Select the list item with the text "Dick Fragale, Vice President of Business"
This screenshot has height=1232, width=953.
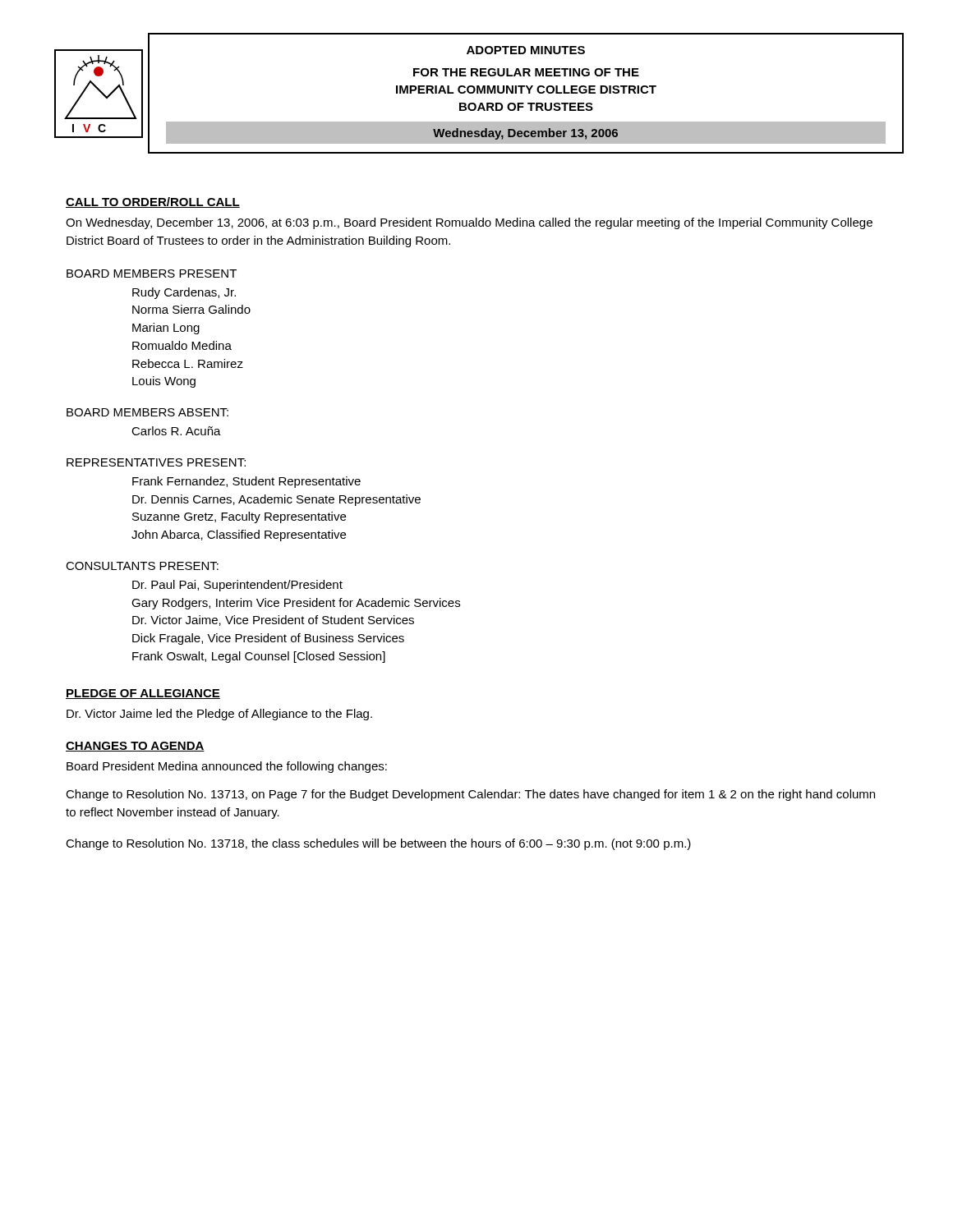click(x=268, y=638)
